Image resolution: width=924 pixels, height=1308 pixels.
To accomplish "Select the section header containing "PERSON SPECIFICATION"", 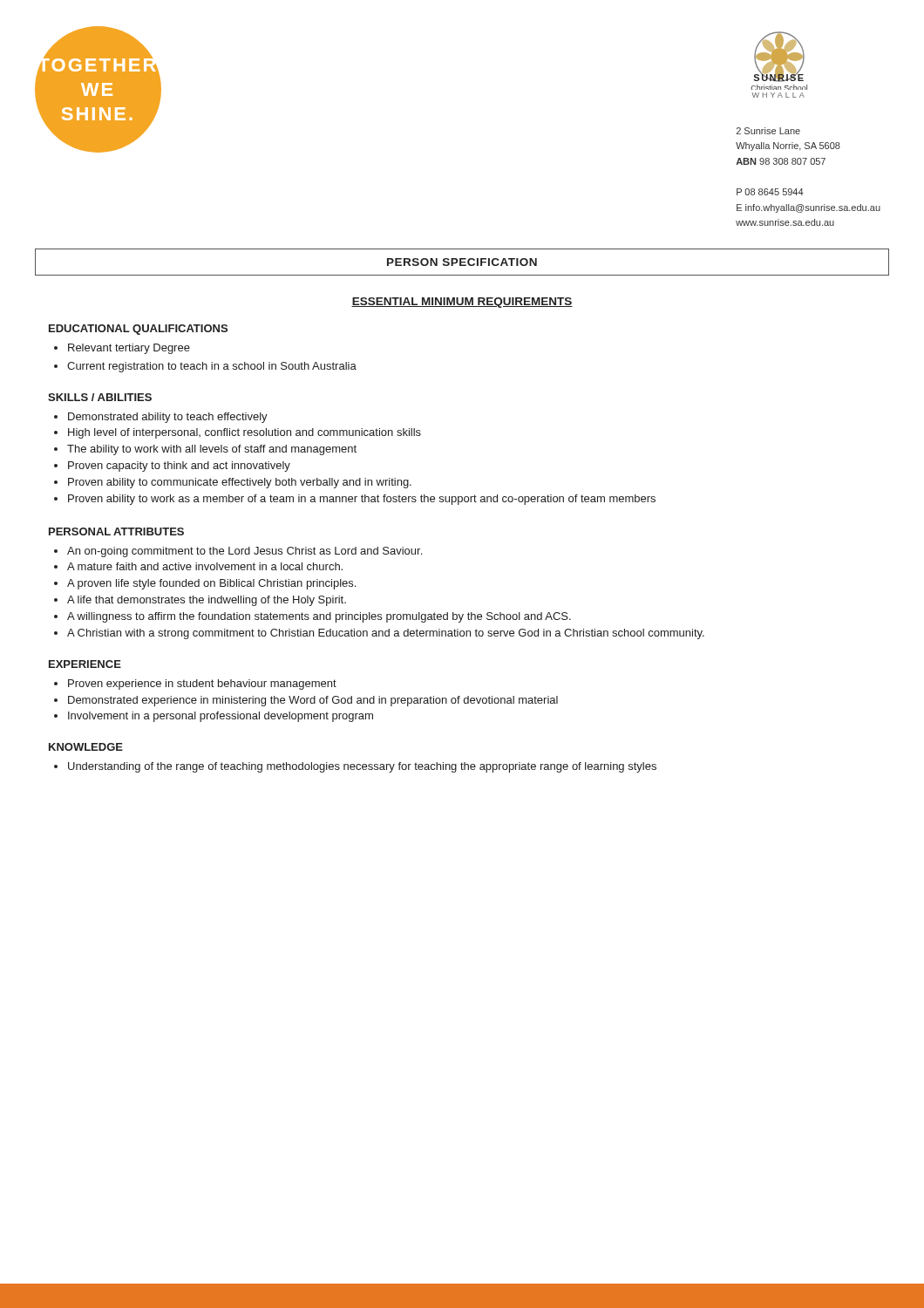I will [x=462, y=262].
